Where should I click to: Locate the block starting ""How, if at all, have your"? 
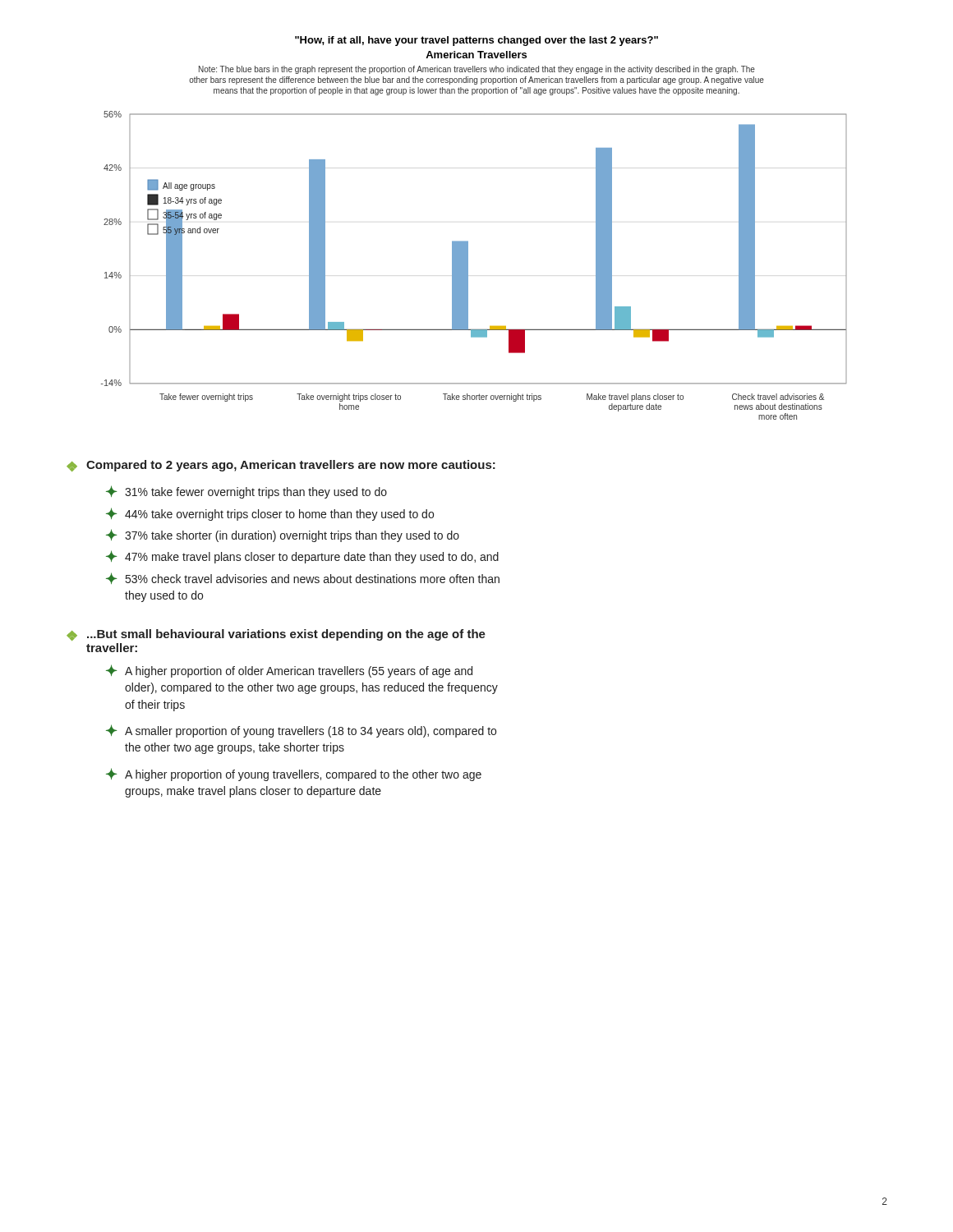476,47
